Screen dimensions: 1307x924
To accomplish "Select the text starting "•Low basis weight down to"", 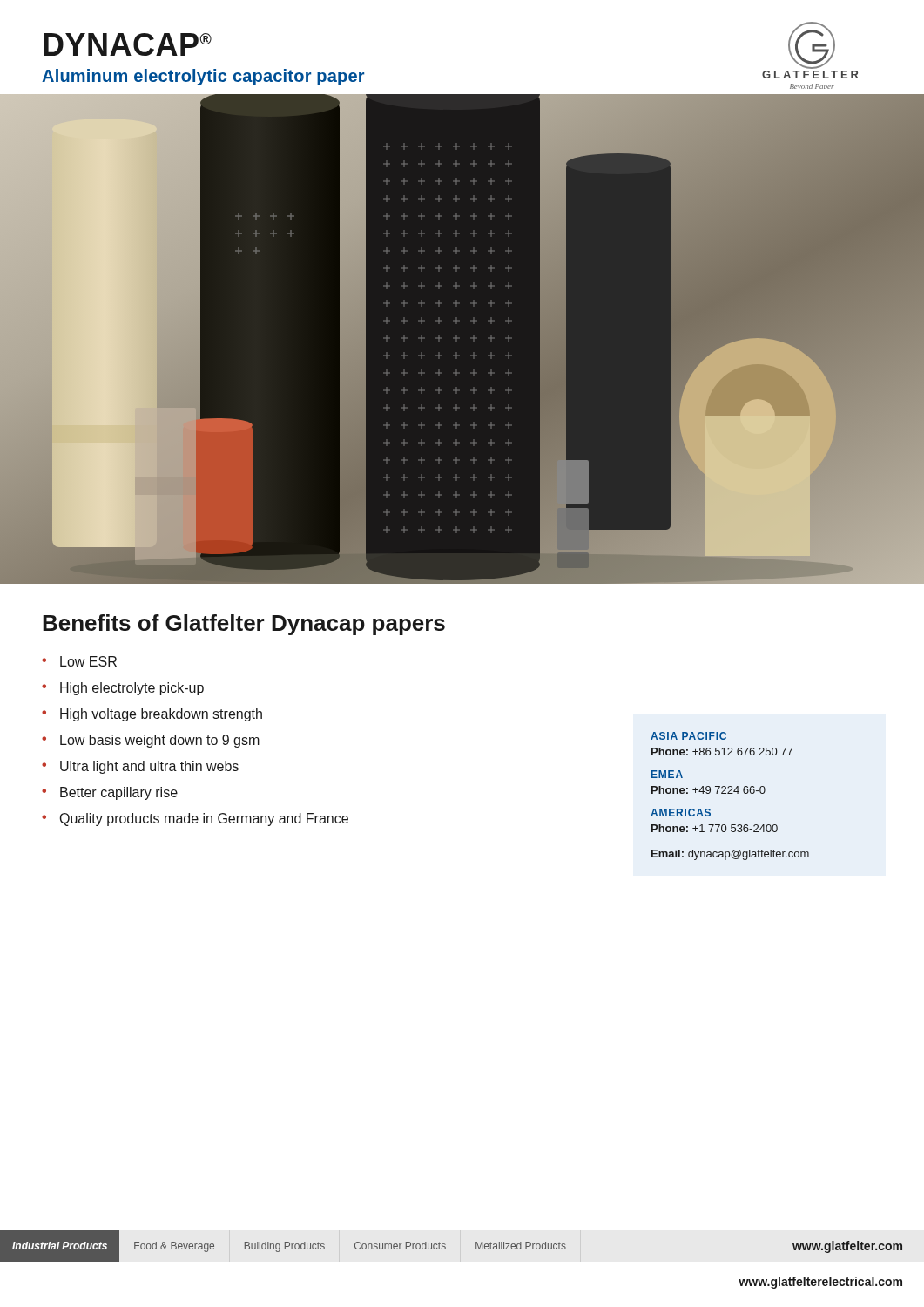I will pyautogui.click(x=151, y=741).
